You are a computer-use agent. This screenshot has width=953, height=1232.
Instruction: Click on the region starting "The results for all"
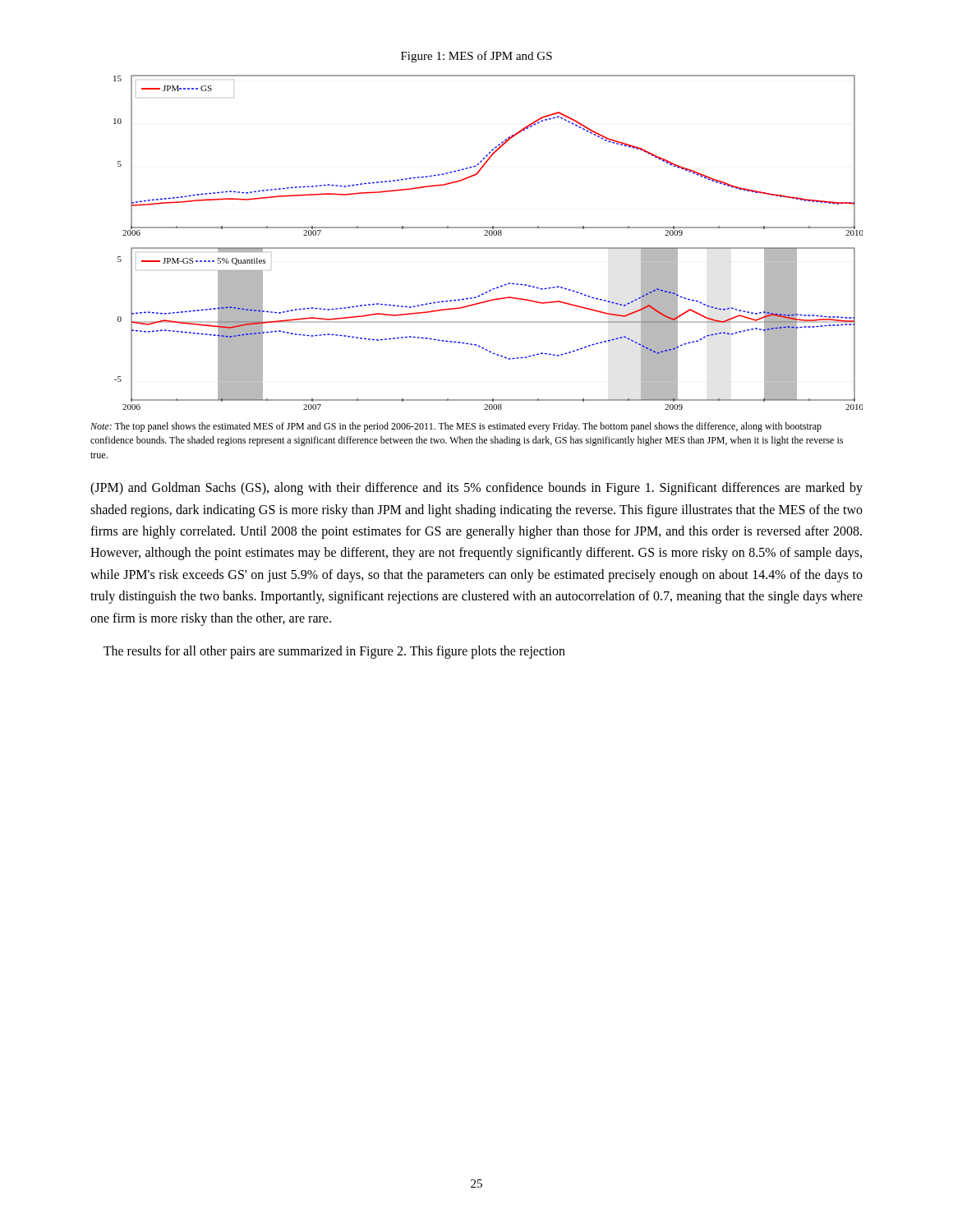click(x=328, y=651)
